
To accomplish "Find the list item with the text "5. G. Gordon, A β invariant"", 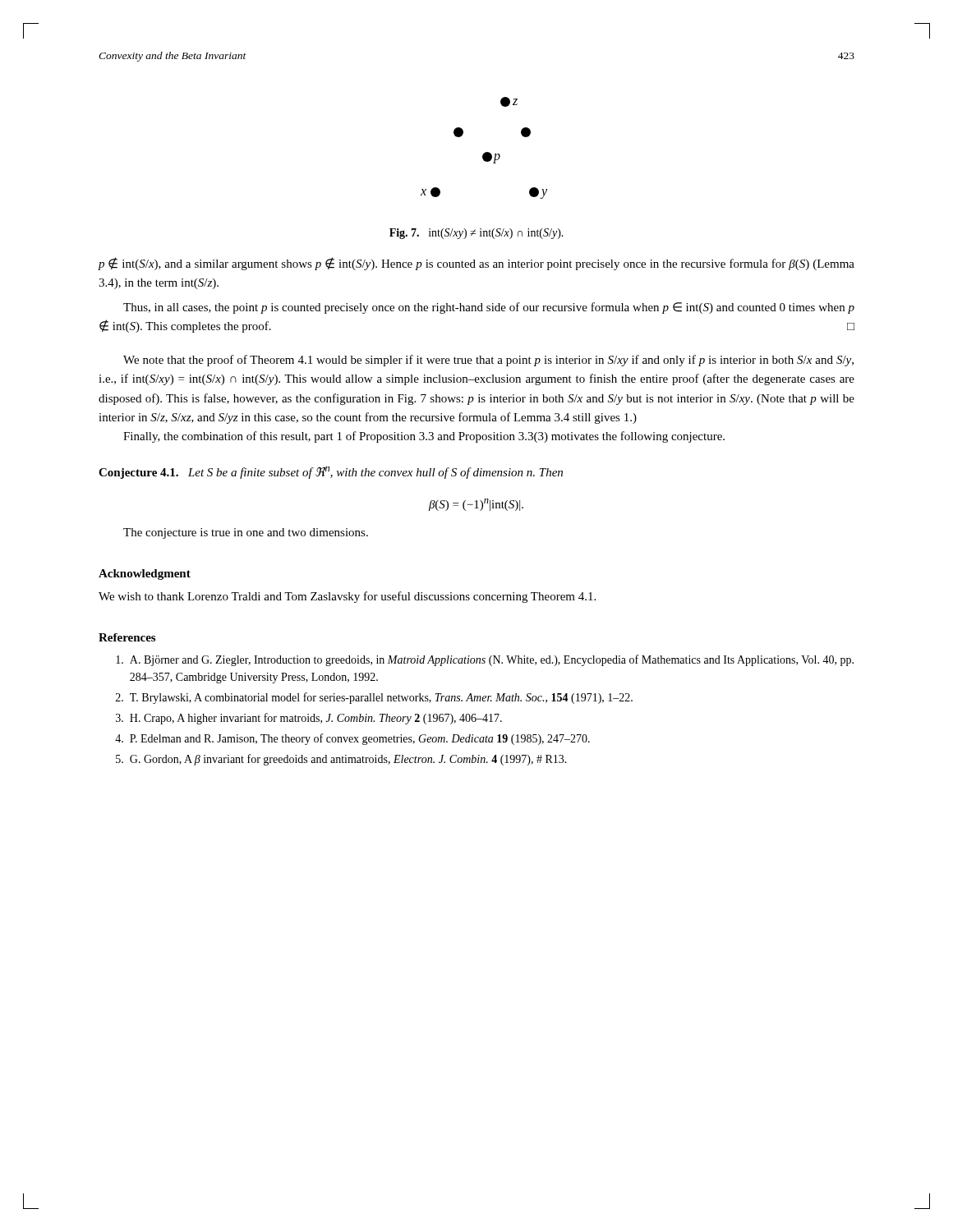I will (x=476, y=759).
